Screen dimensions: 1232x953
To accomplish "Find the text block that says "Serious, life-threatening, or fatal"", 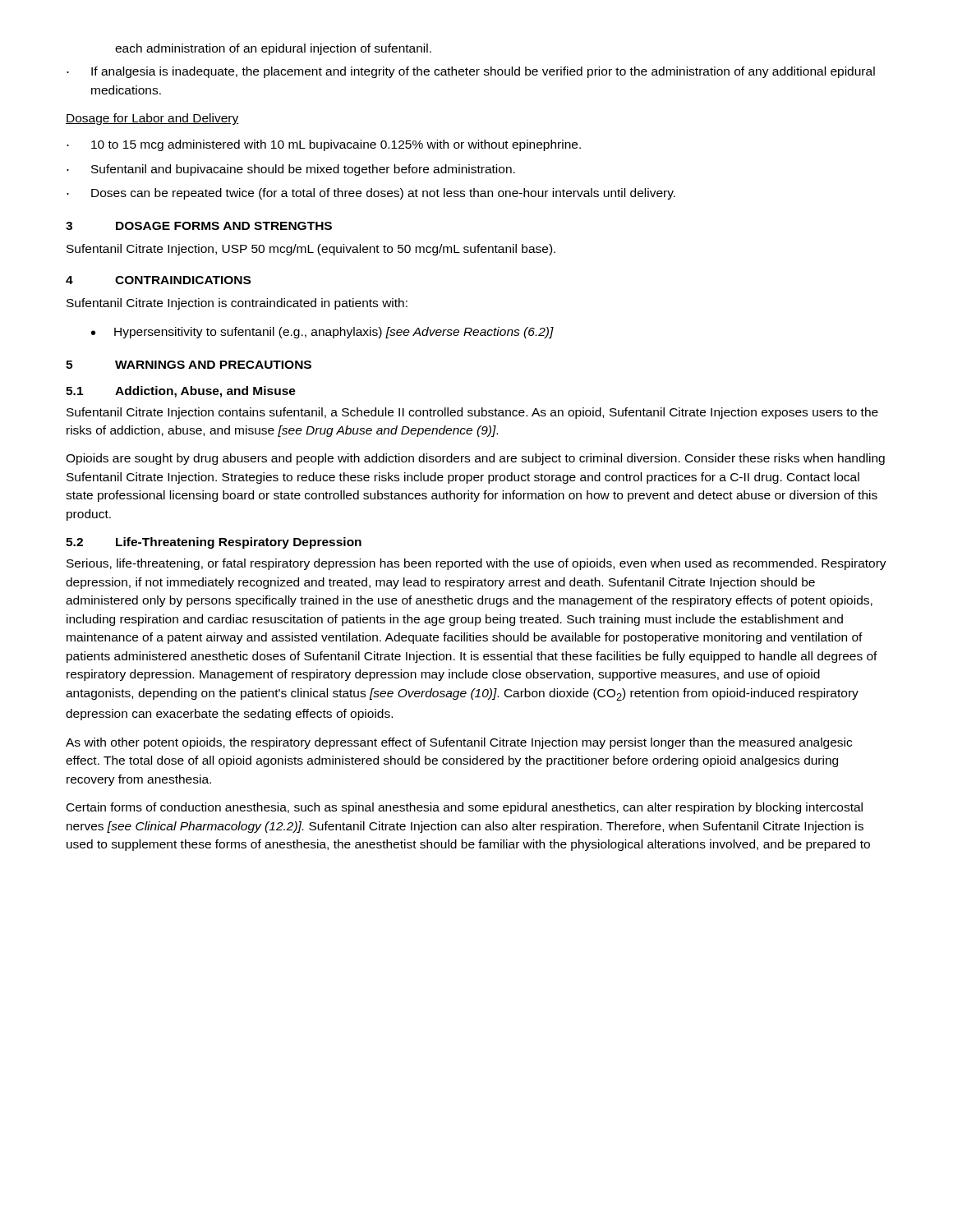I will click(x=476, y=639).
